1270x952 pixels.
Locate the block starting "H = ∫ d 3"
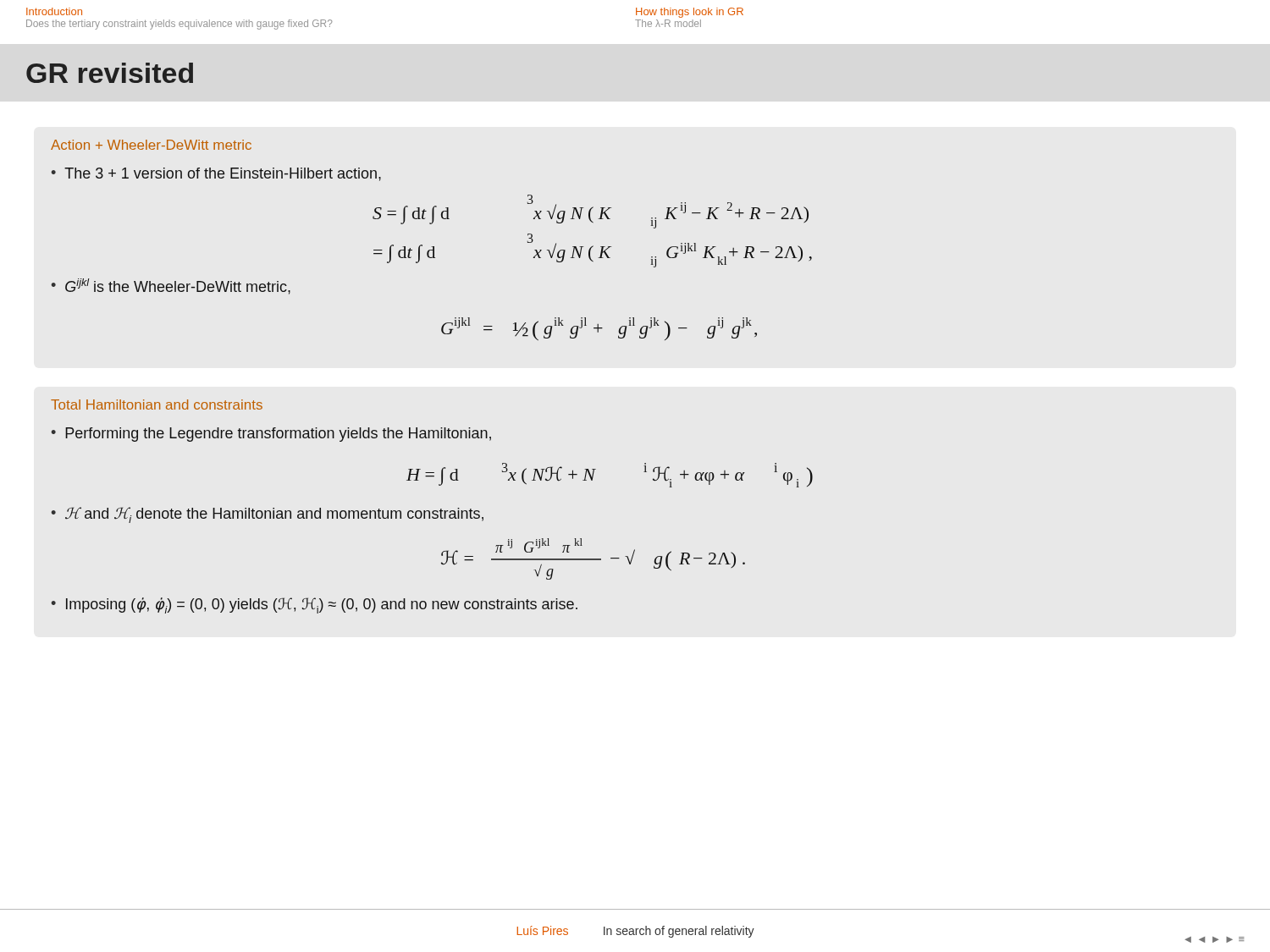(635, 474)
